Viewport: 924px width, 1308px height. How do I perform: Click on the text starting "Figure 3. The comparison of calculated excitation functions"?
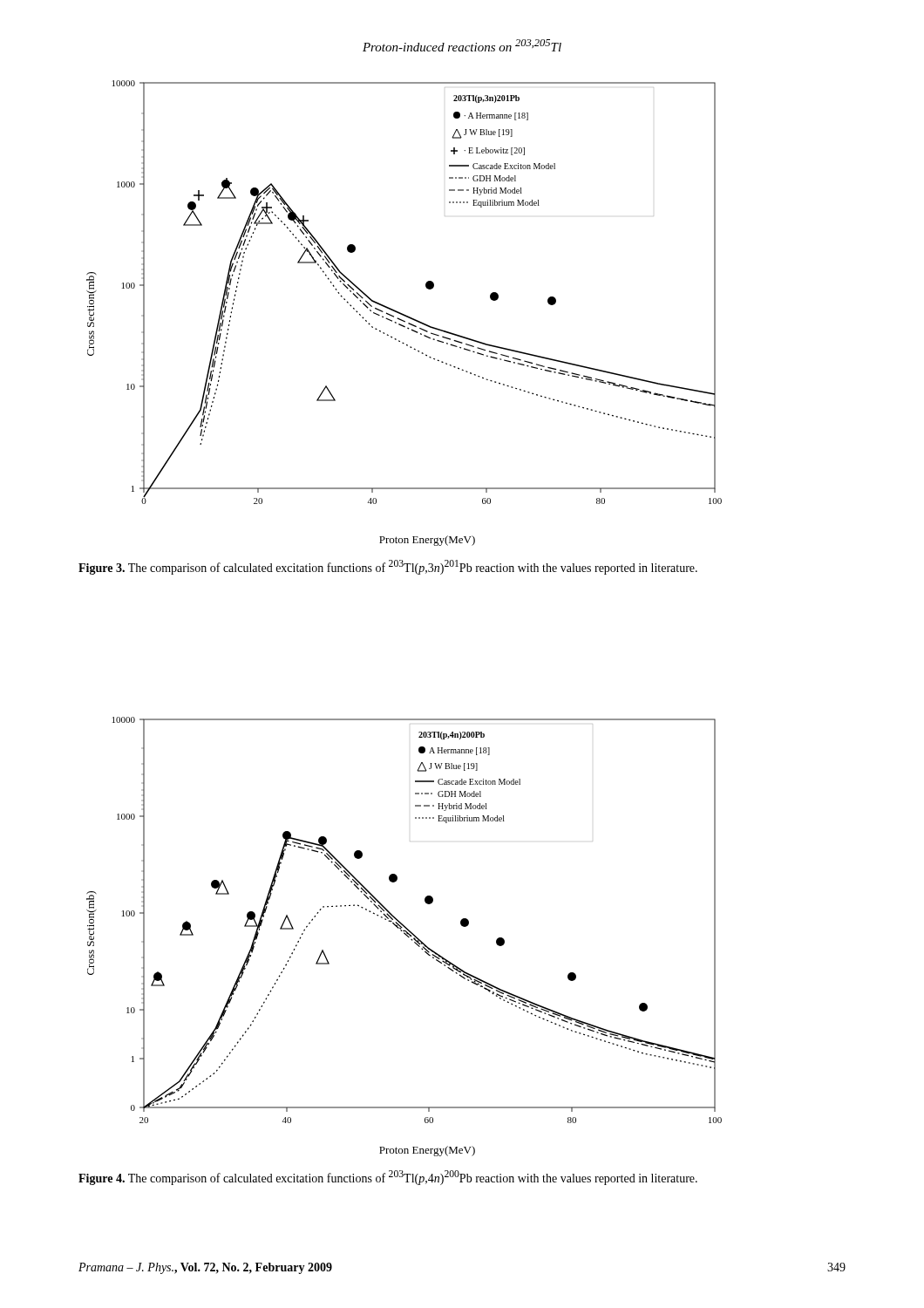coord(388,566)
